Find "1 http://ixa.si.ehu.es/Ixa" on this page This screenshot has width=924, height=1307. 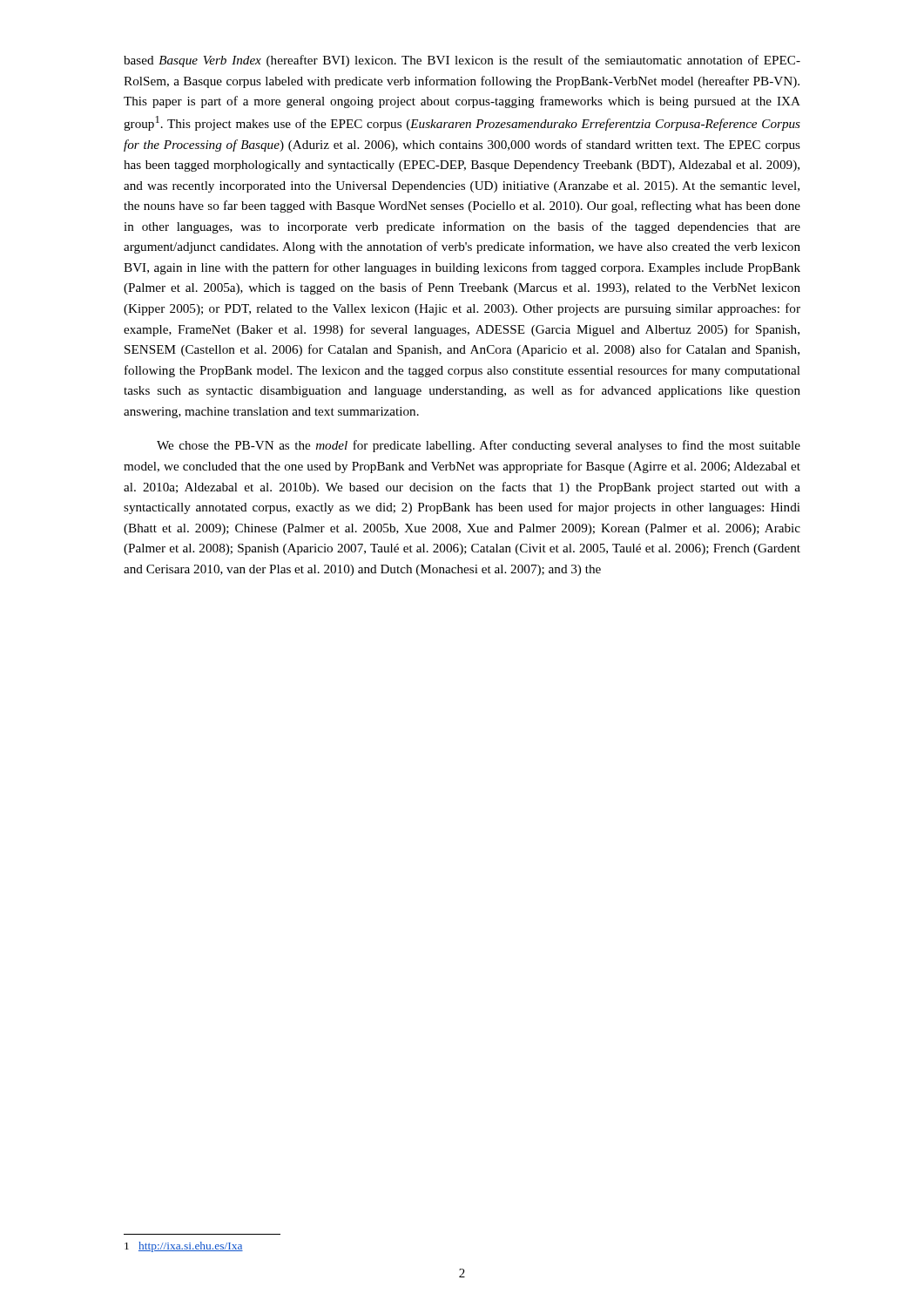coord(184,1247)
